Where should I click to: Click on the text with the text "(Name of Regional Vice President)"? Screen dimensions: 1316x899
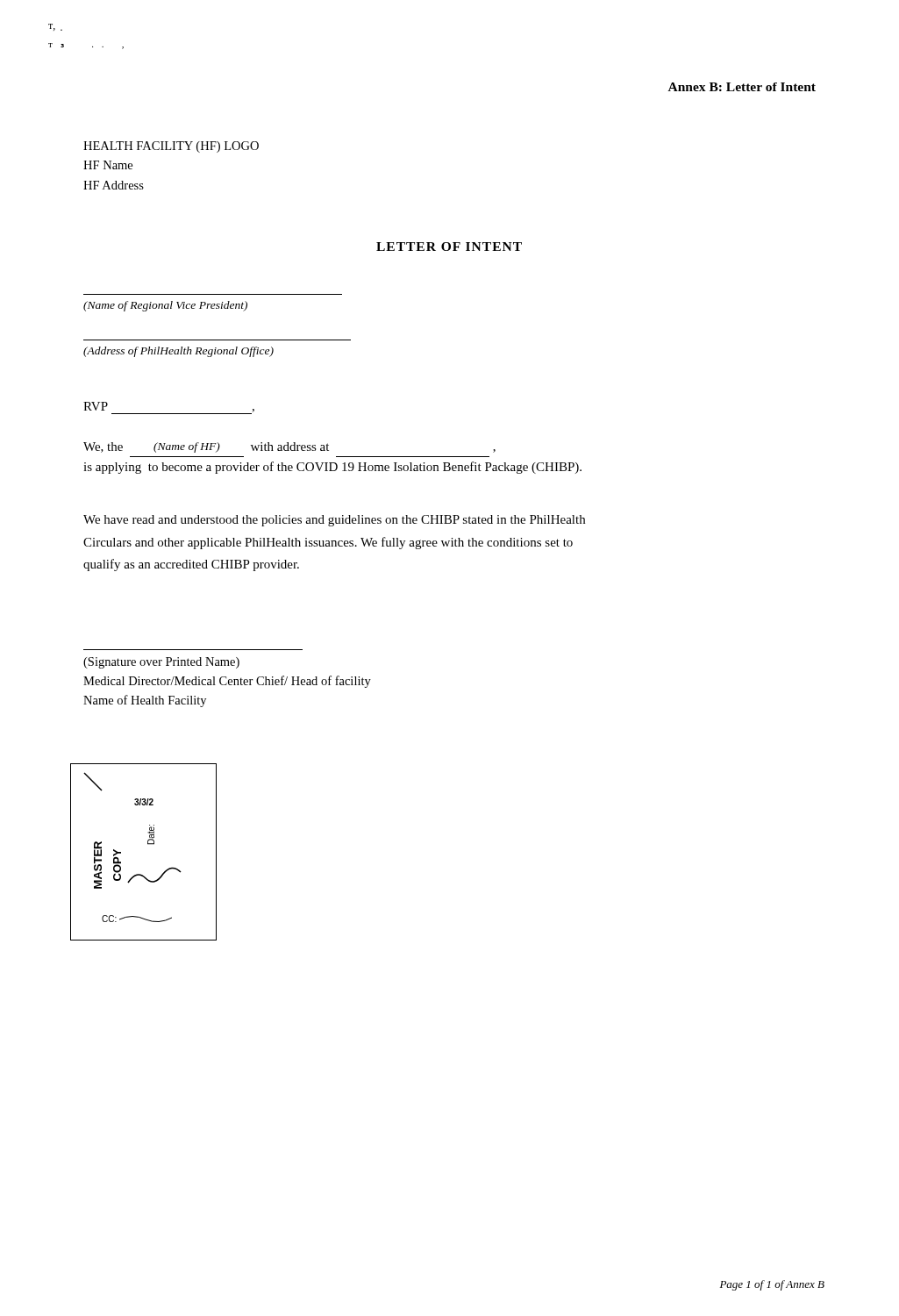pyautogui.click(x=166, y=305)
